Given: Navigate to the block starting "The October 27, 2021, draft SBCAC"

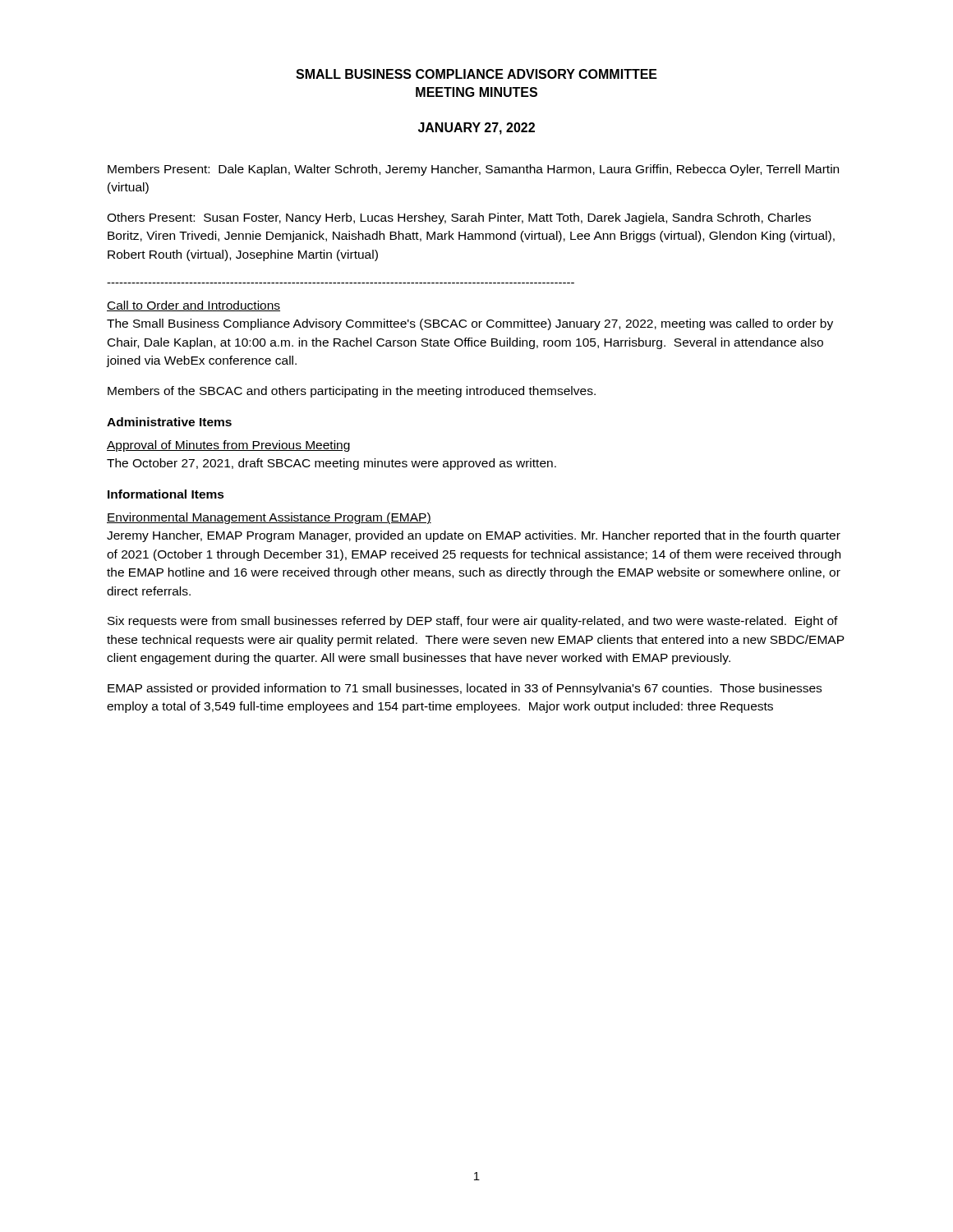Looking at the screenshot, I should (x=332, y=463).
